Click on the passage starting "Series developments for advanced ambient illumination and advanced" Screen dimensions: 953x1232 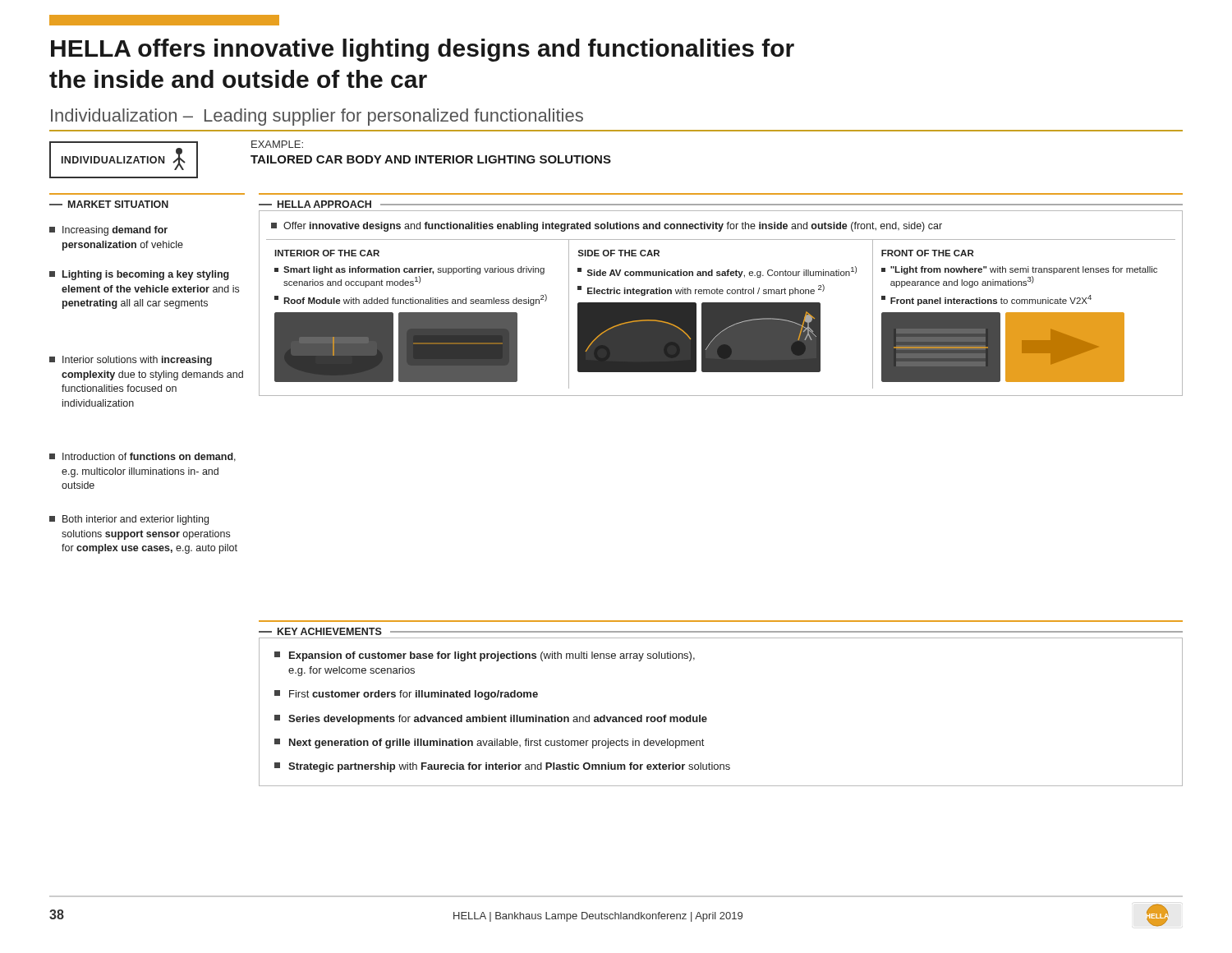pos(491,719)
